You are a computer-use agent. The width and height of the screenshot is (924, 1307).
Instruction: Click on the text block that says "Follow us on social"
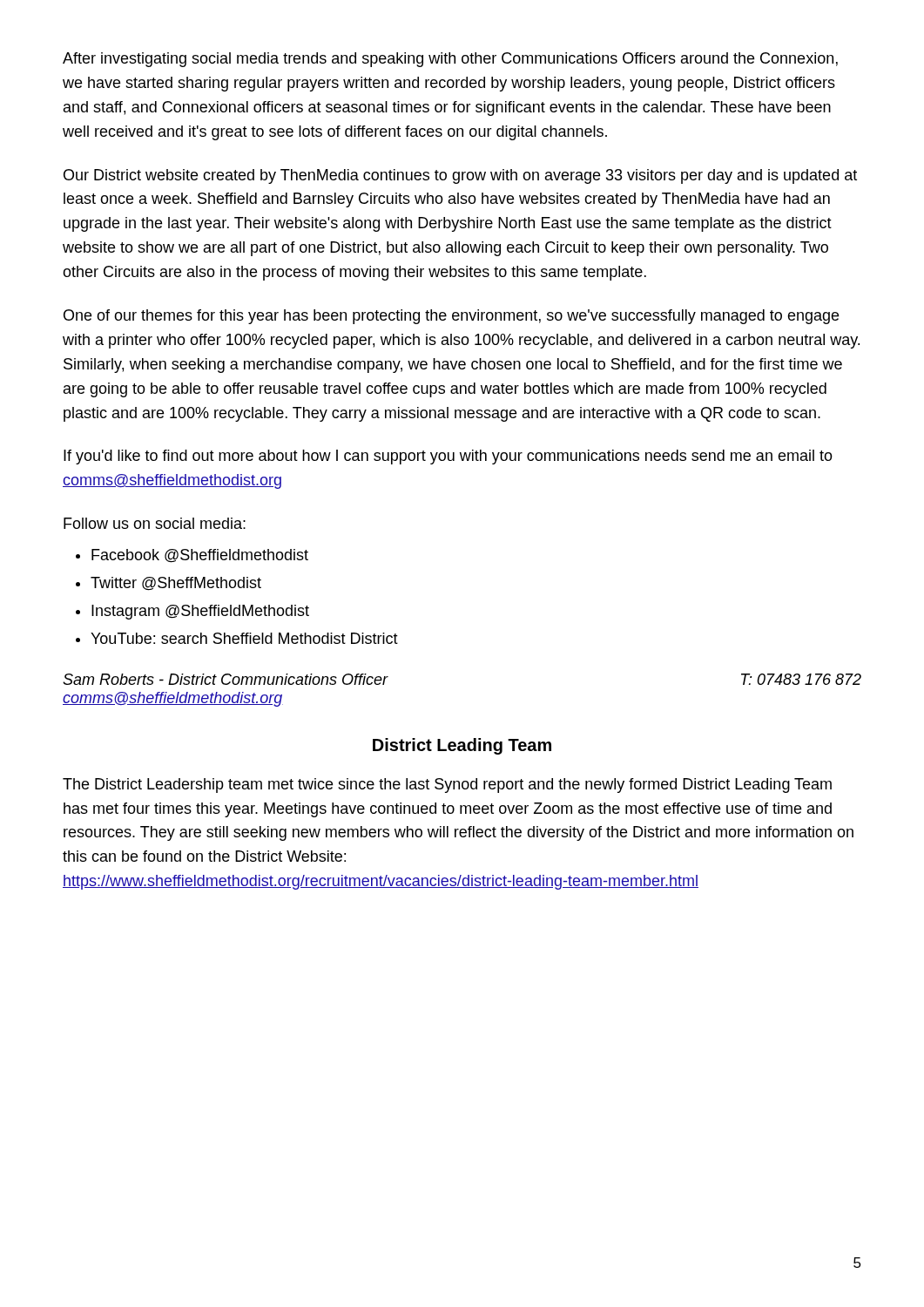155,524
